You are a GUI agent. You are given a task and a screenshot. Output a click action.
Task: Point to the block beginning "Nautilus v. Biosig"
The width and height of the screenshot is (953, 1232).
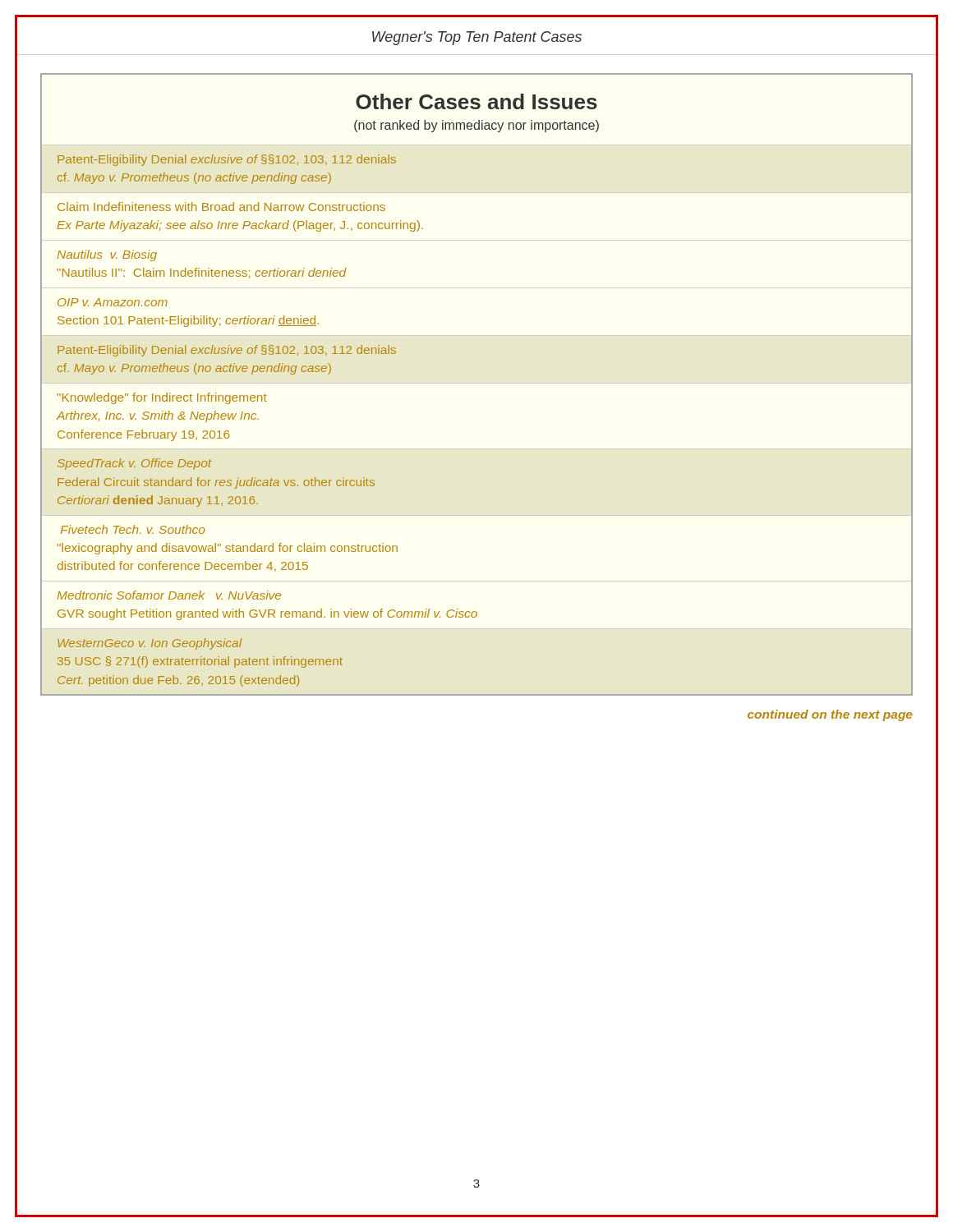pyautogui.click(x=201, y=263)
